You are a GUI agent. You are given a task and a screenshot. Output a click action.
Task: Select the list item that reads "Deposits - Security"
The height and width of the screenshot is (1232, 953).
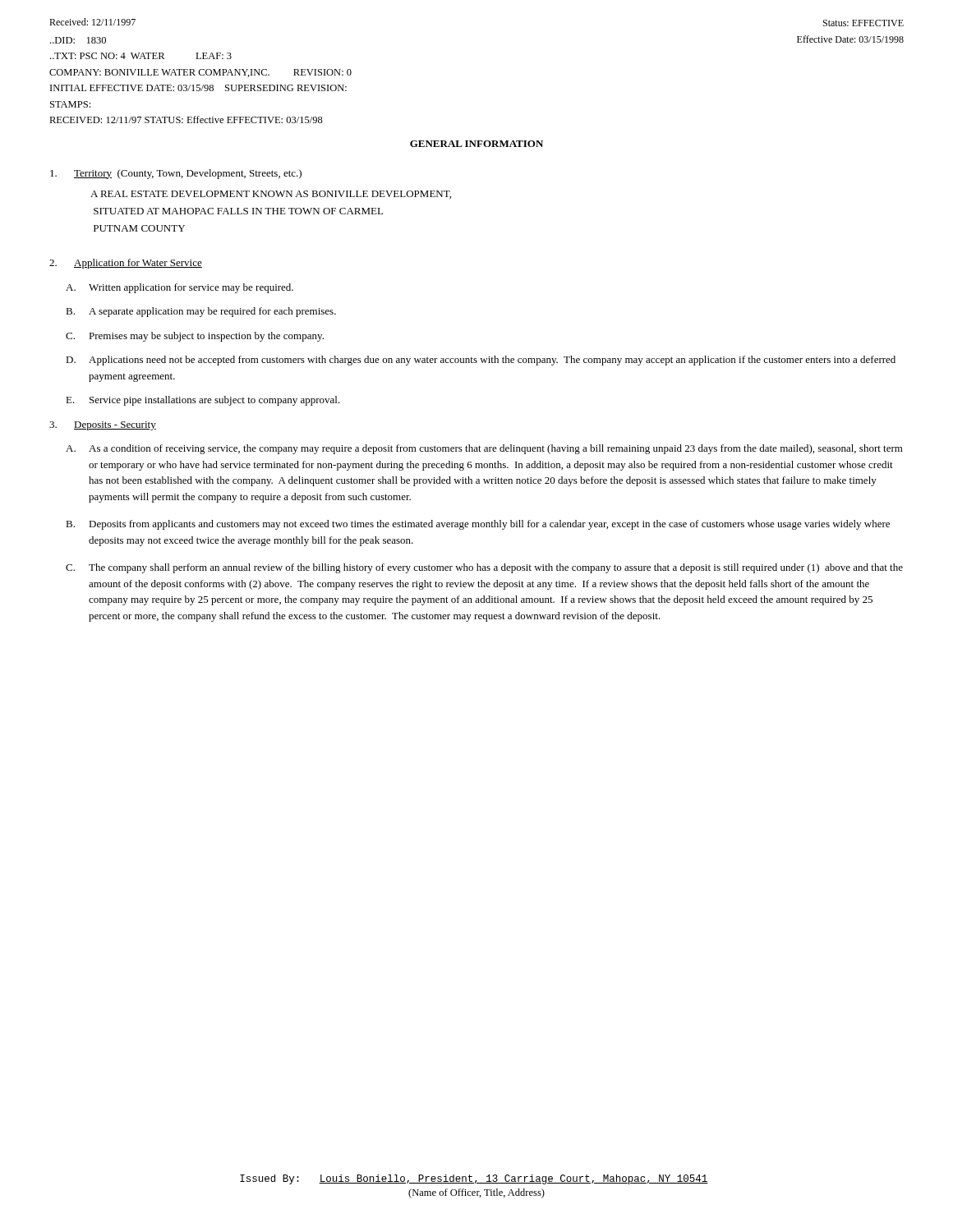(115, 424)
